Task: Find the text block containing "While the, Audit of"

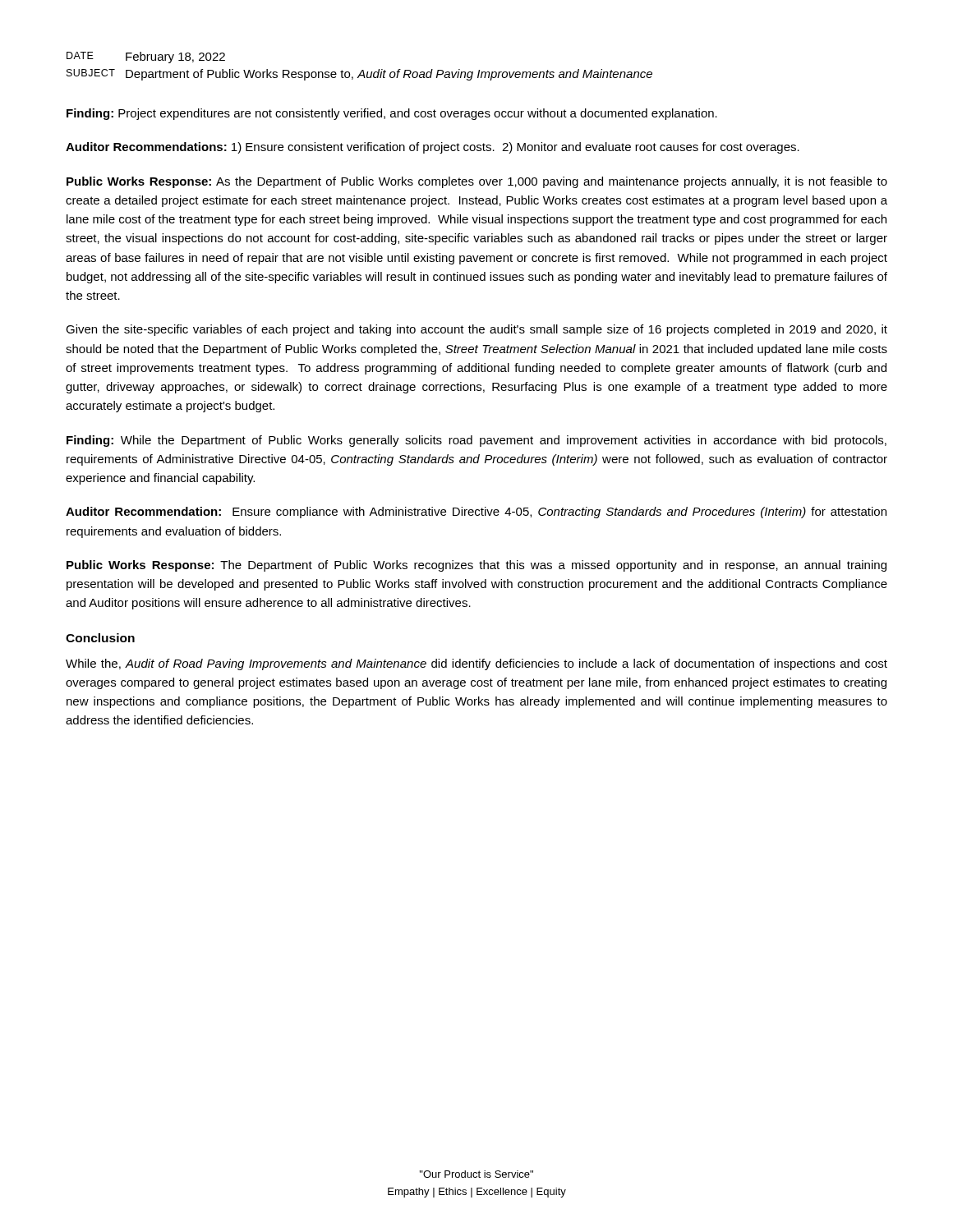Action: point(476,691)
